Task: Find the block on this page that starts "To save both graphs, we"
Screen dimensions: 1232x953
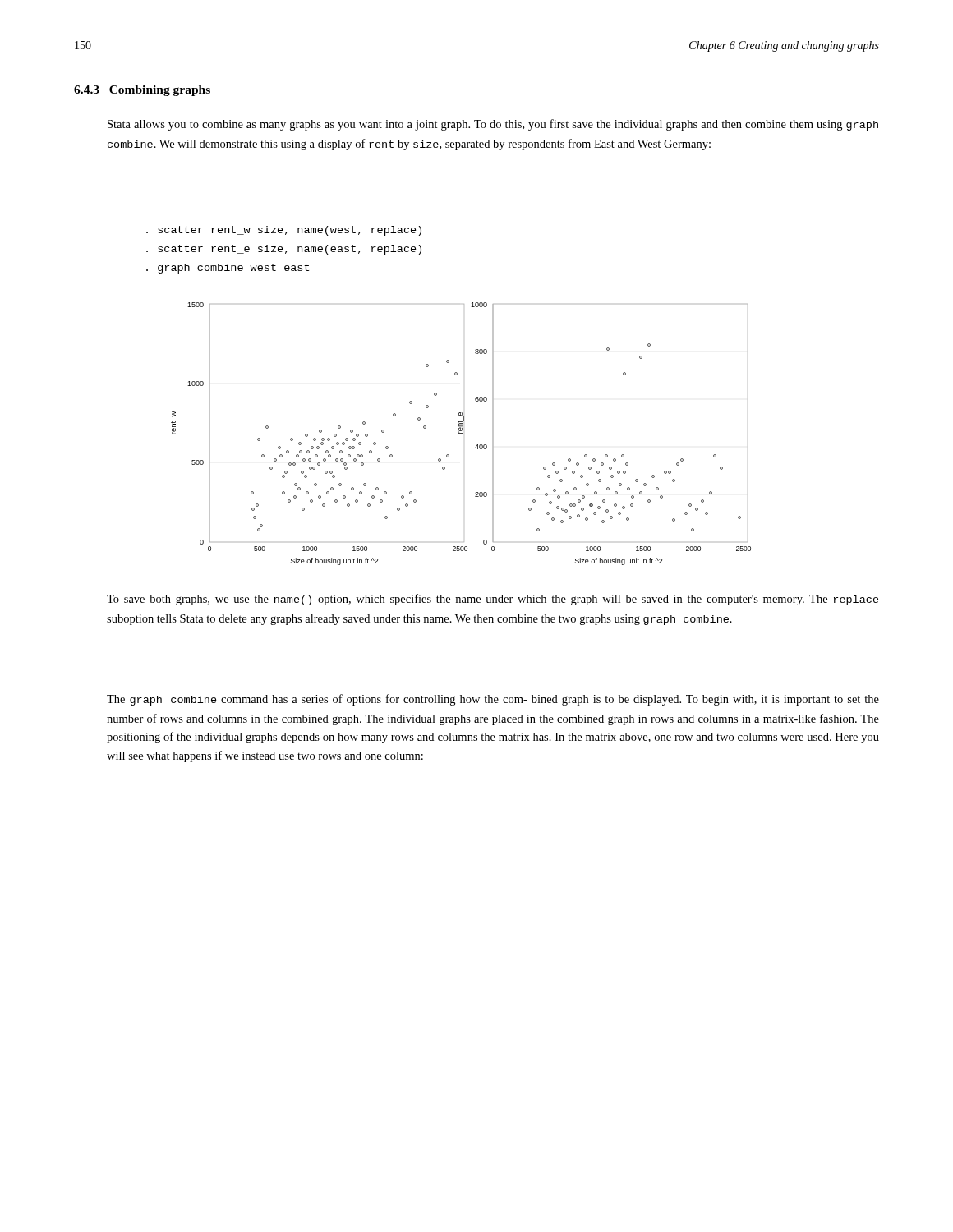Action: [493, 609]
